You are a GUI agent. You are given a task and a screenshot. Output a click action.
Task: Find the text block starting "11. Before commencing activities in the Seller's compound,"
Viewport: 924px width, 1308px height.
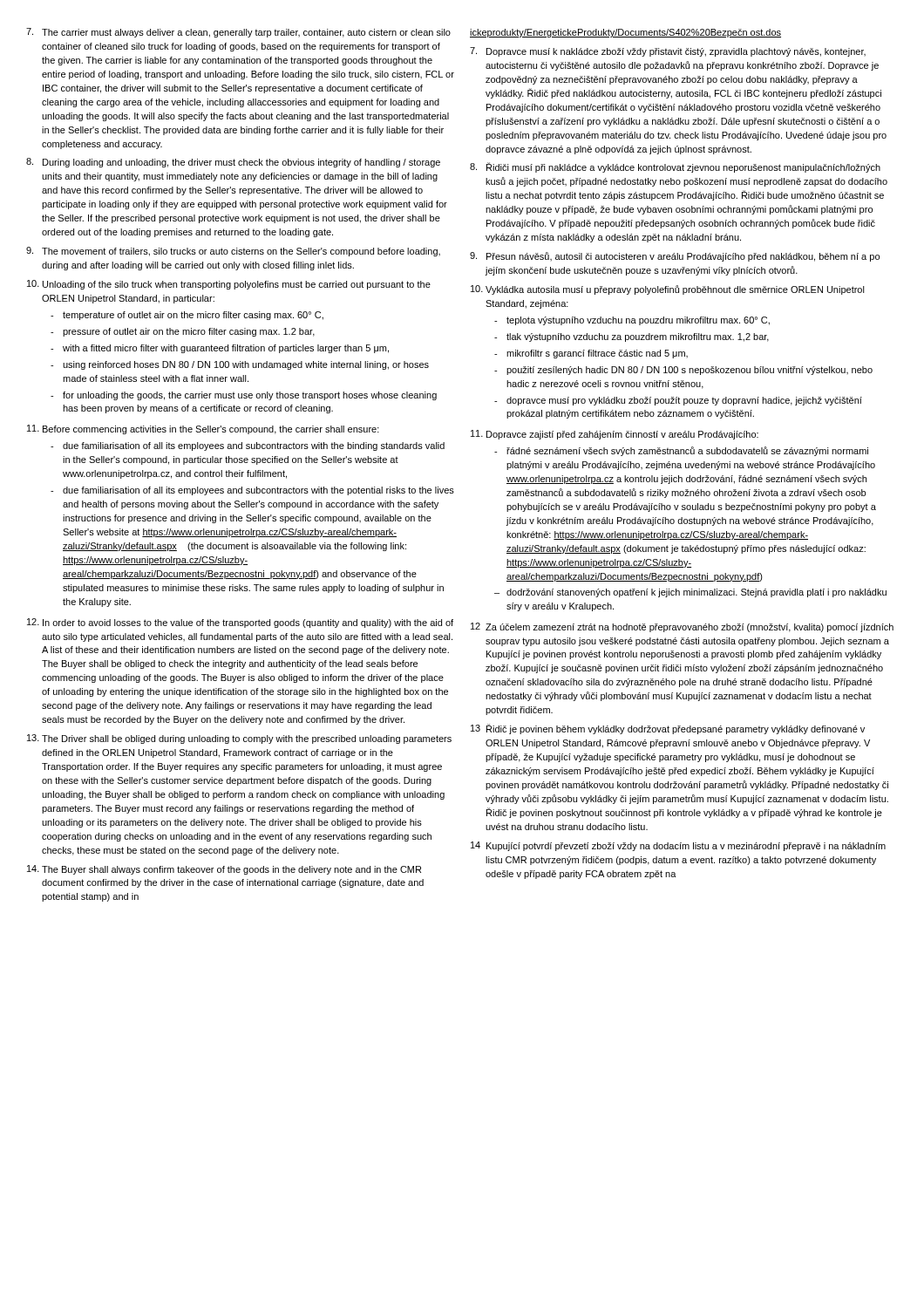pos(240,517)
